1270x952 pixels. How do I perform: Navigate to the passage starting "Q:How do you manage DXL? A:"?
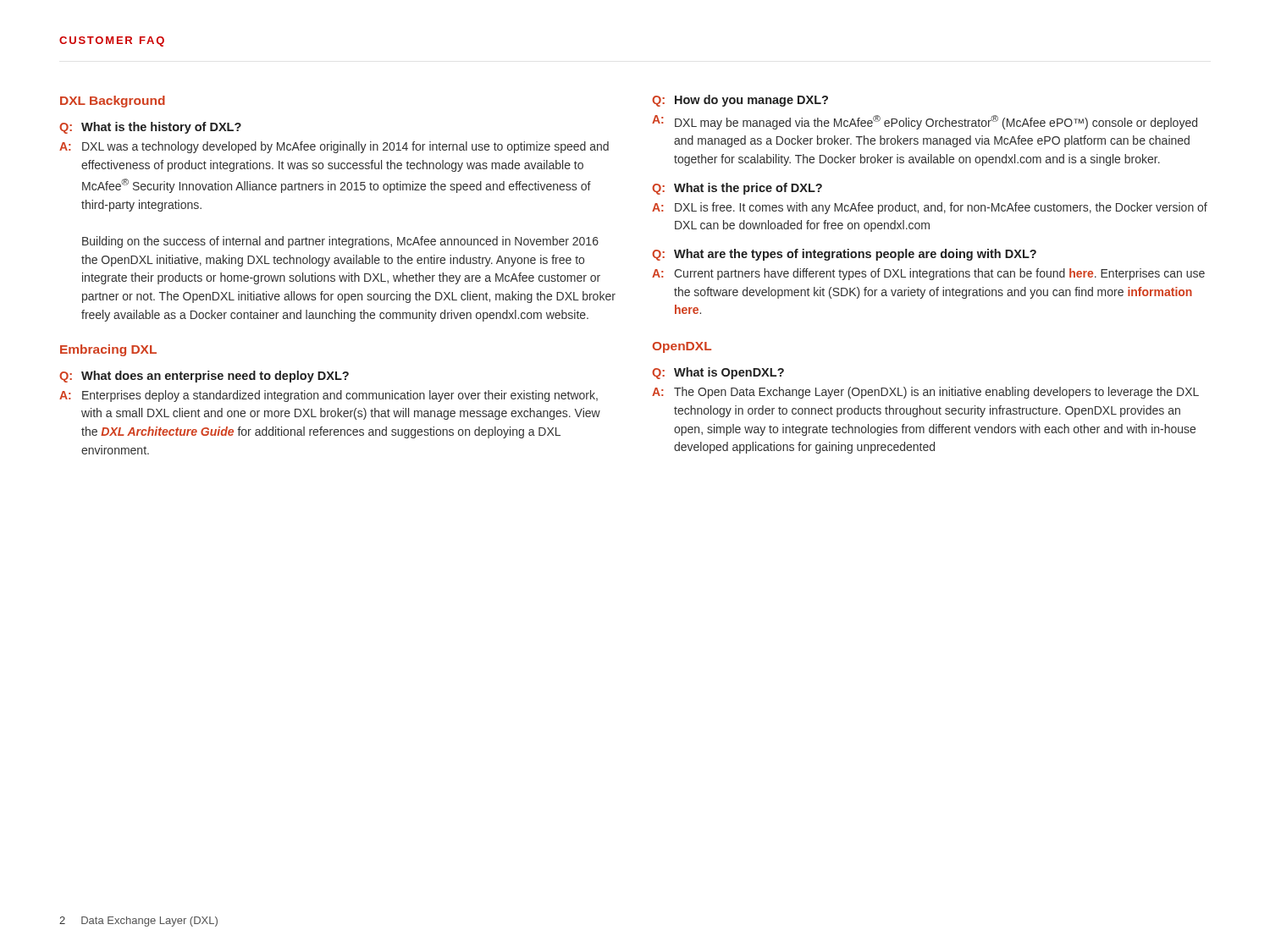tap(931, 131)
